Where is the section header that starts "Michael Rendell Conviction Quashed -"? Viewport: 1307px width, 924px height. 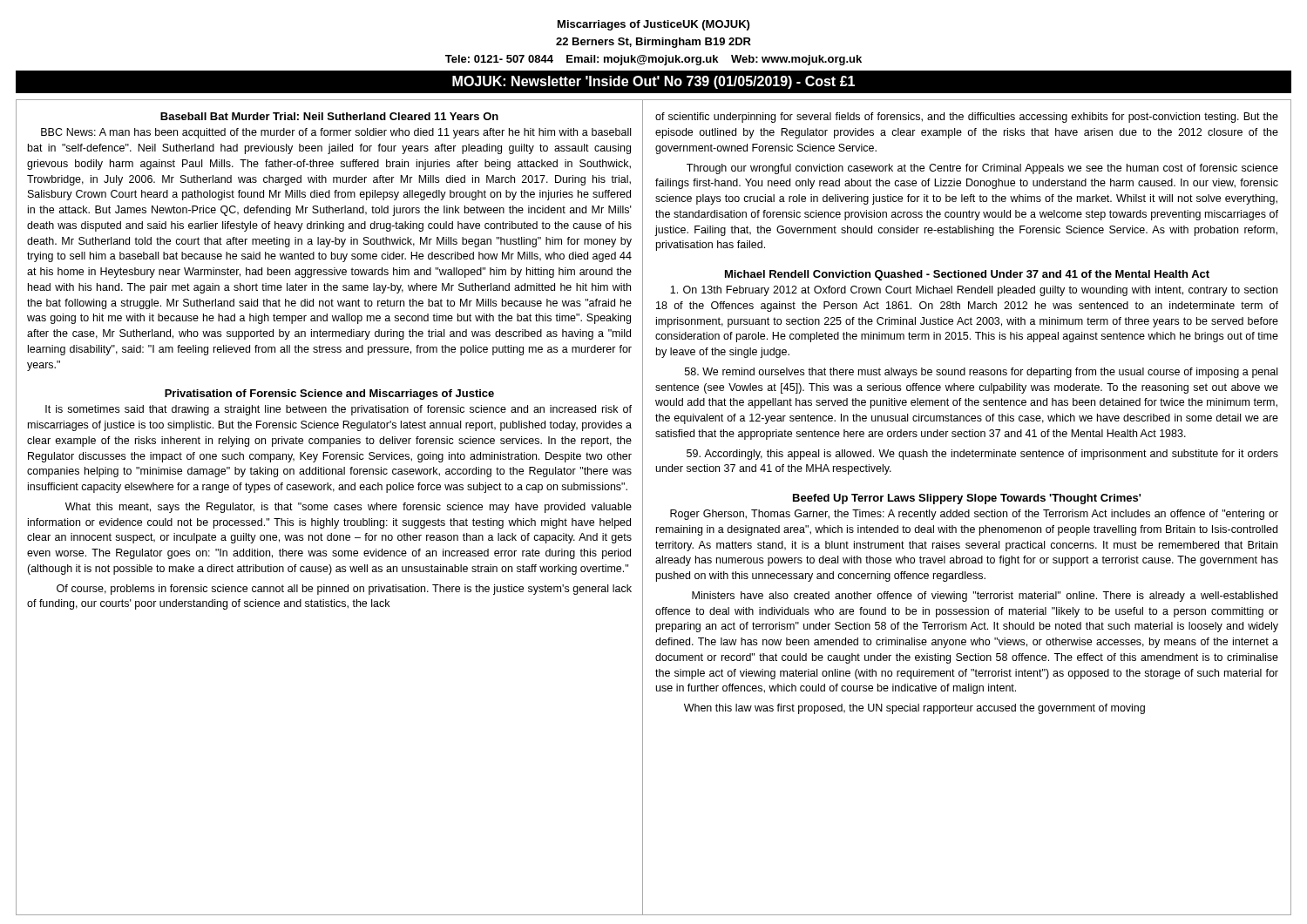[x=967, y=274]
